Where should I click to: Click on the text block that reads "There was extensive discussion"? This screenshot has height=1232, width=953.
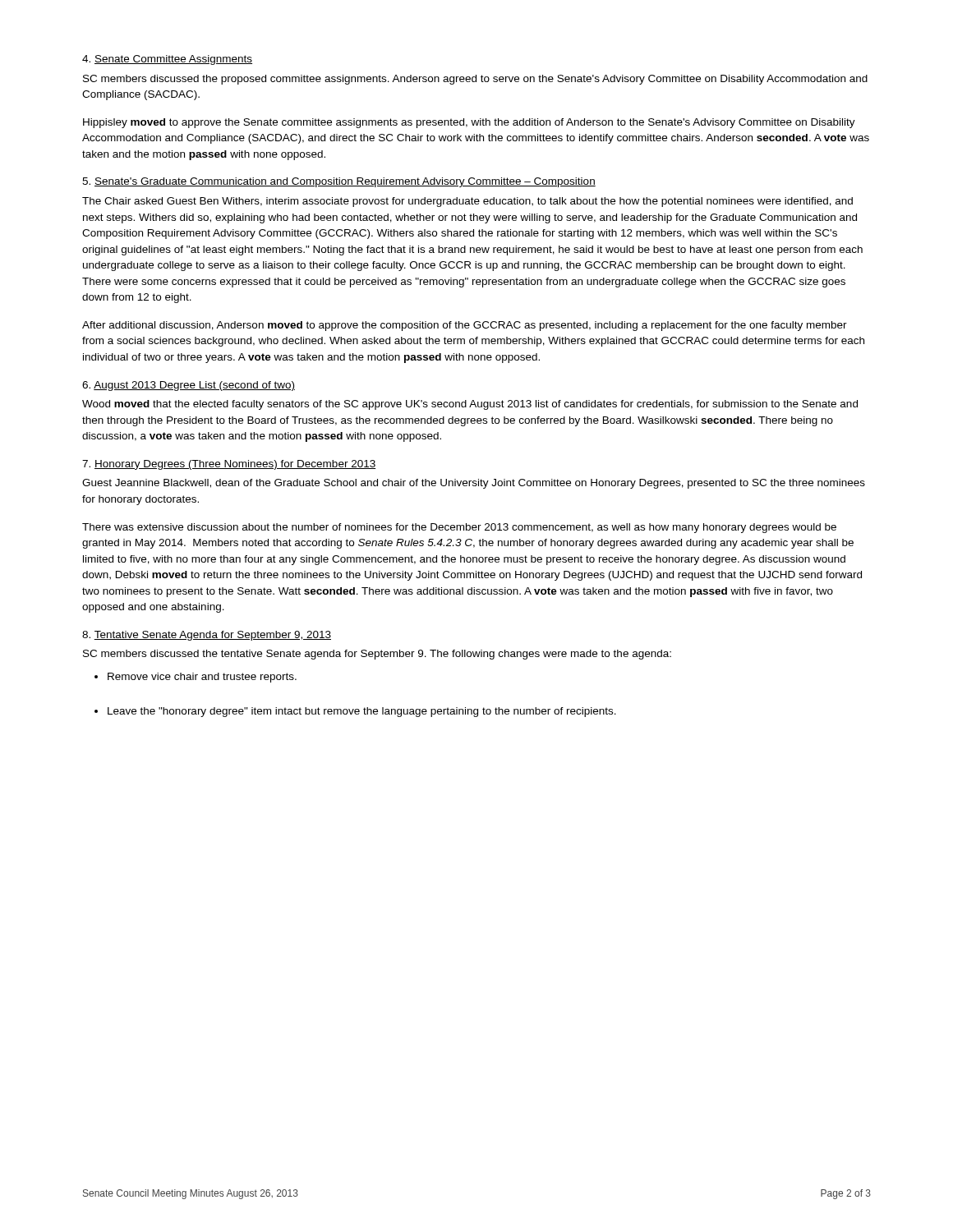click(472, 567)
